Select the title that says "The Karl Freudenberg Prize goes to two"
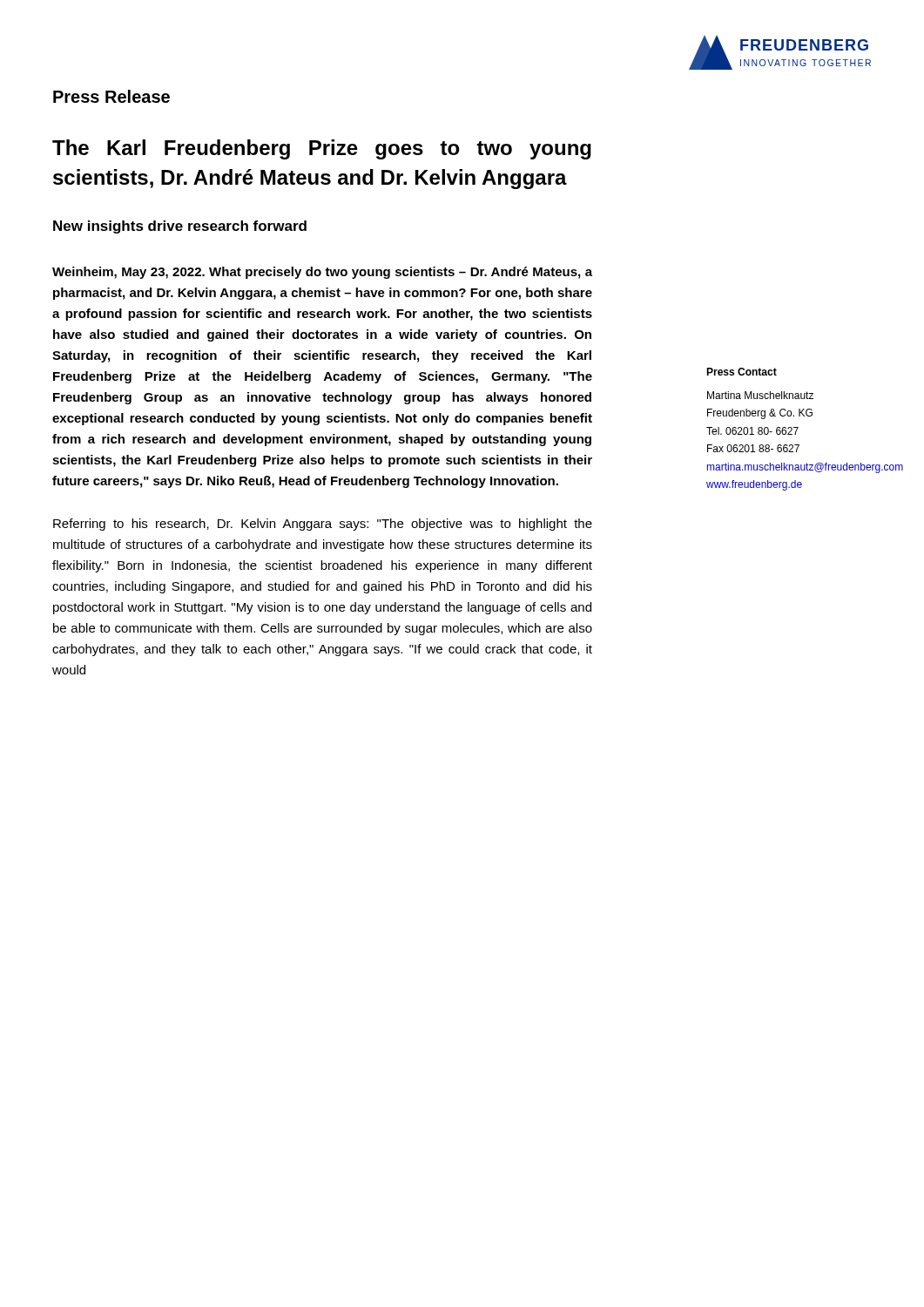 coord(322,162)
